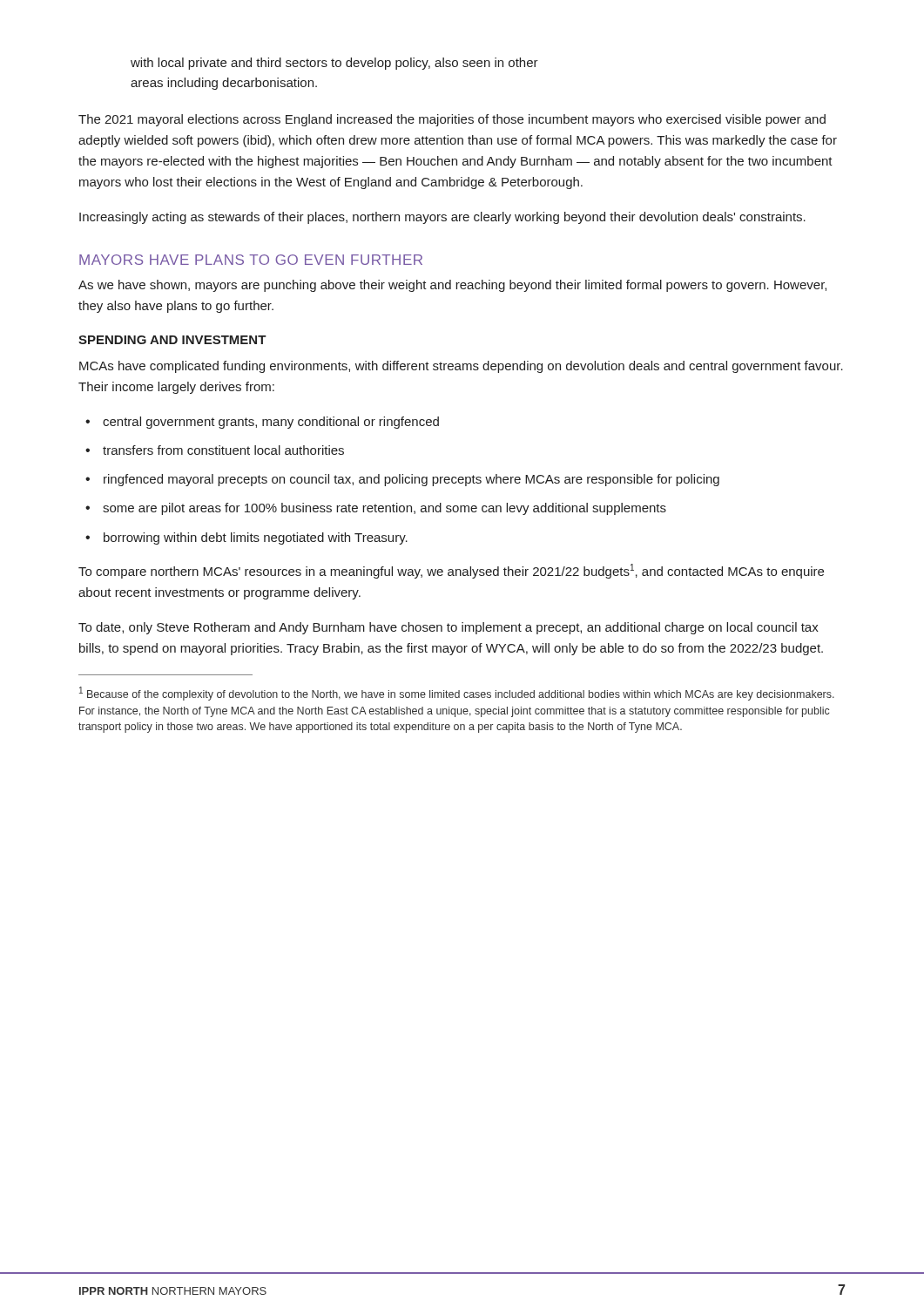Locate the element starting "Increasingly acting as stewards of their places,"
This screenshot has width=924, height=1307.
[442, 216]
